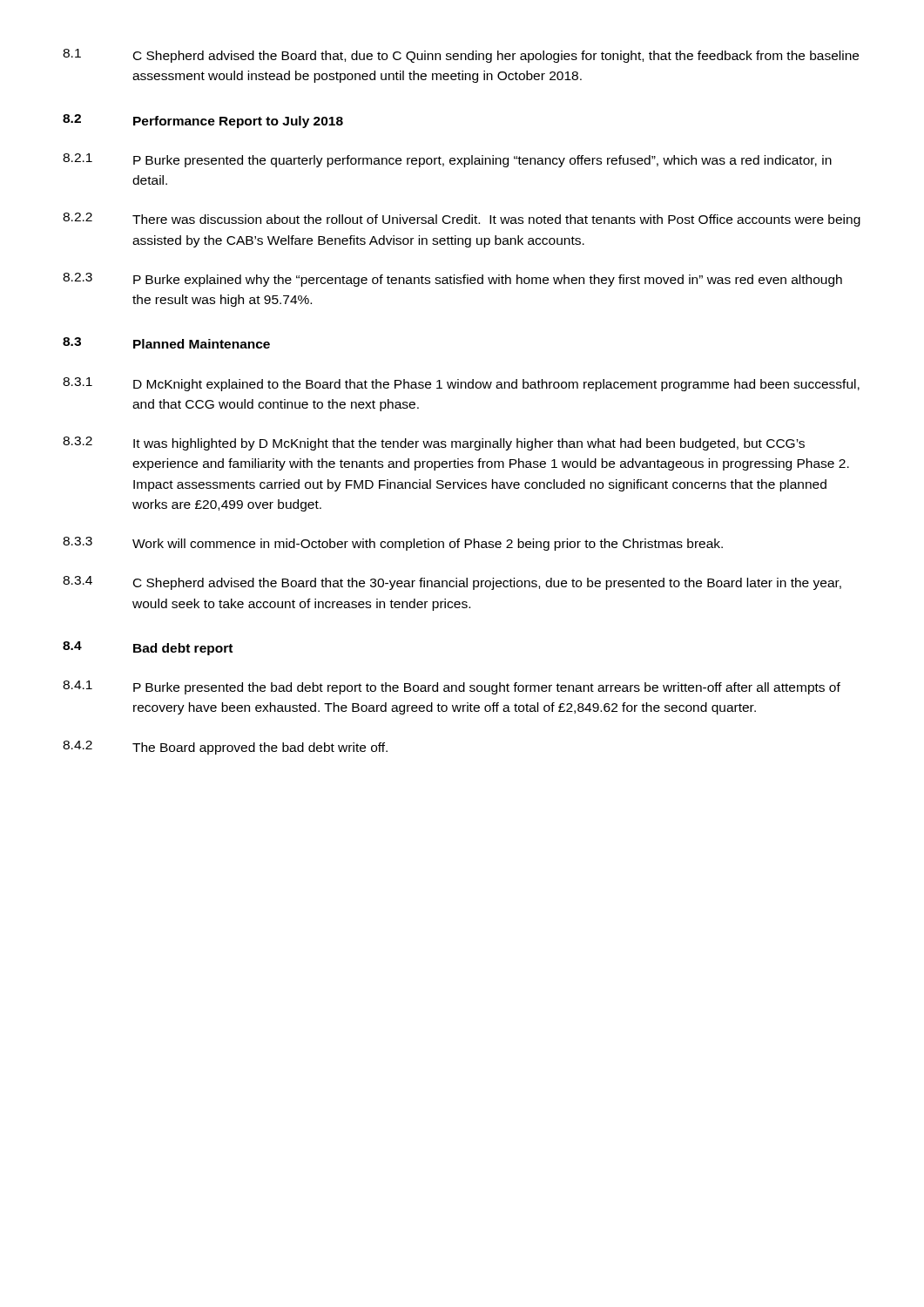Point to the block beginning "8.3.3 Work will commence in mid-October with"
924x1307 pixels.
coord(462,543)
